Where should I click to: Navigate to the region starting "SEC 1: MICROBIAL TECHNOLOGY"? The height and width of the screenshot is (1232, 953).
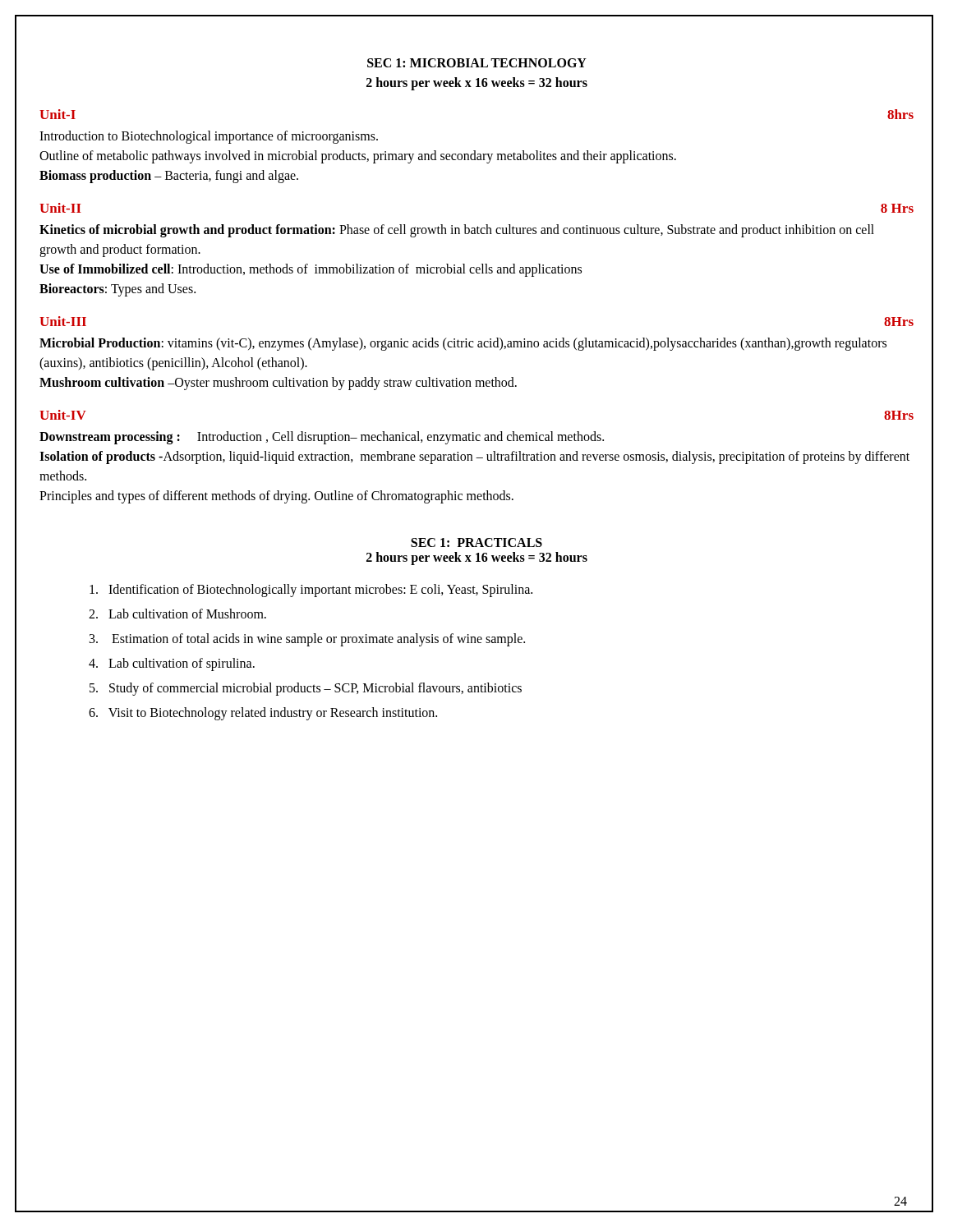(476, 63)
